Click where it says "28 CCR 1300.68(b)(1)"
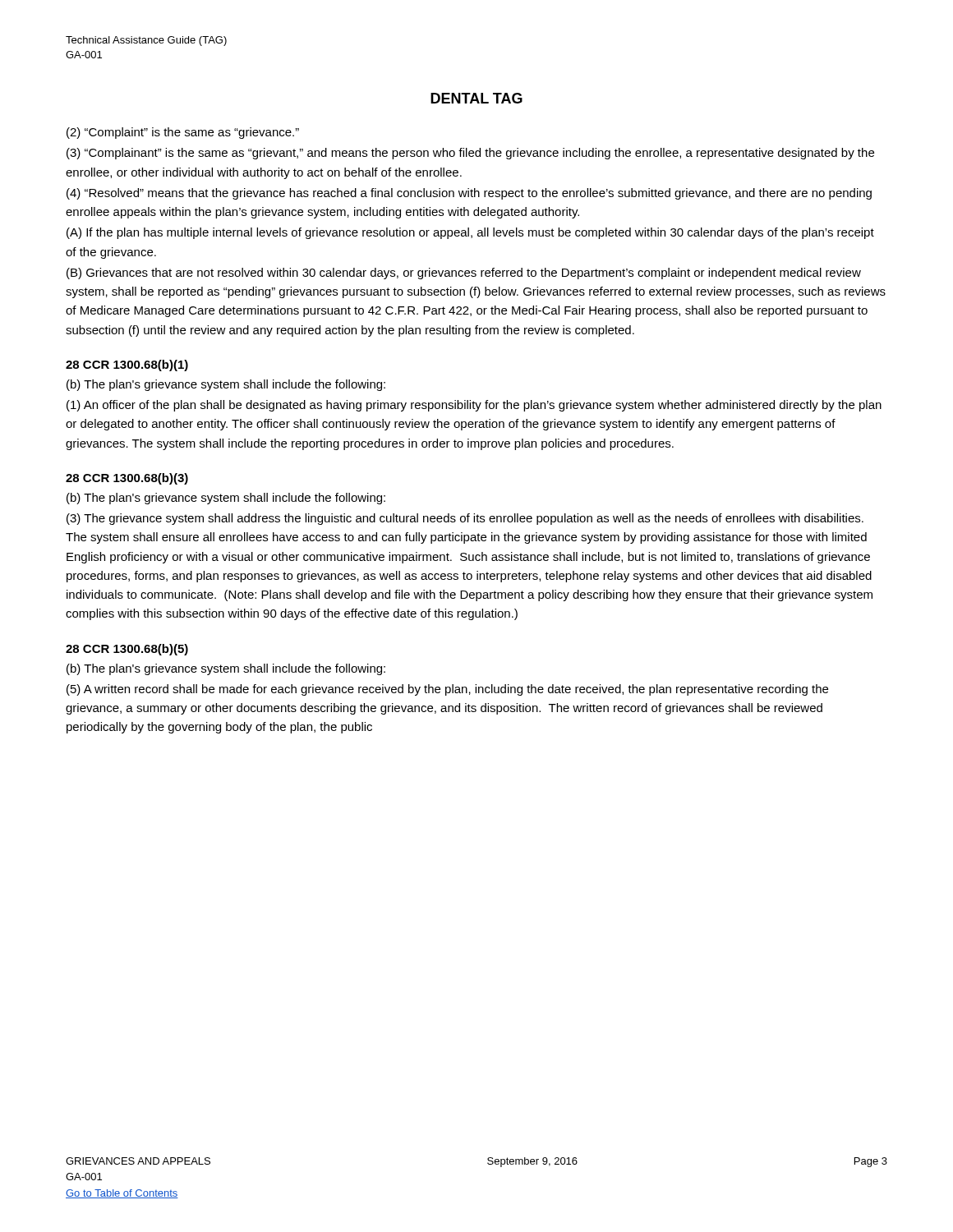The width and height of the screenshot is (953, 1232). (x=127, y=364)
